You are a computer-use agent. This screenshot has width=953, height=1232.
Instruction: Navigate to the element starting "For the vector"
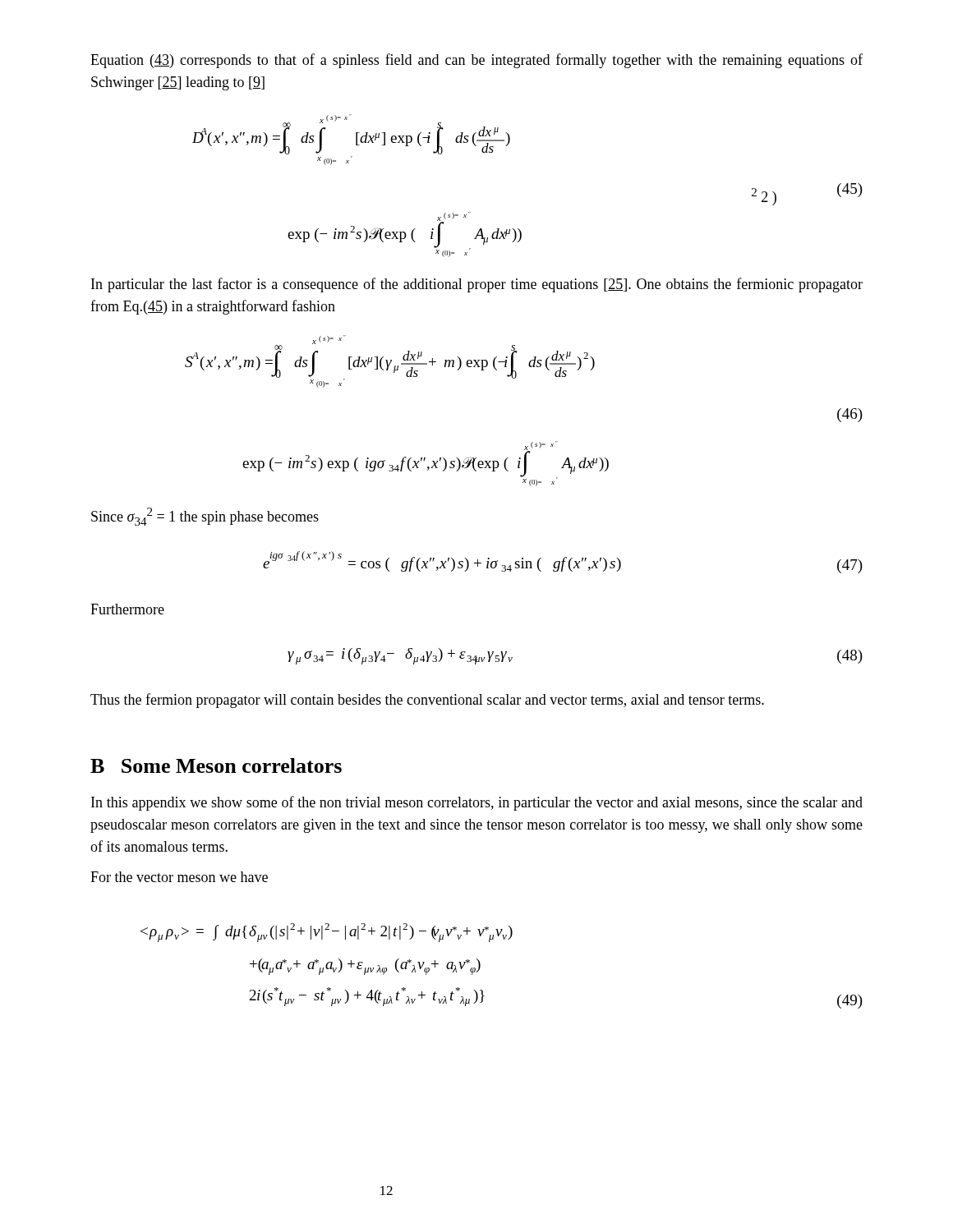pos(179,877)
